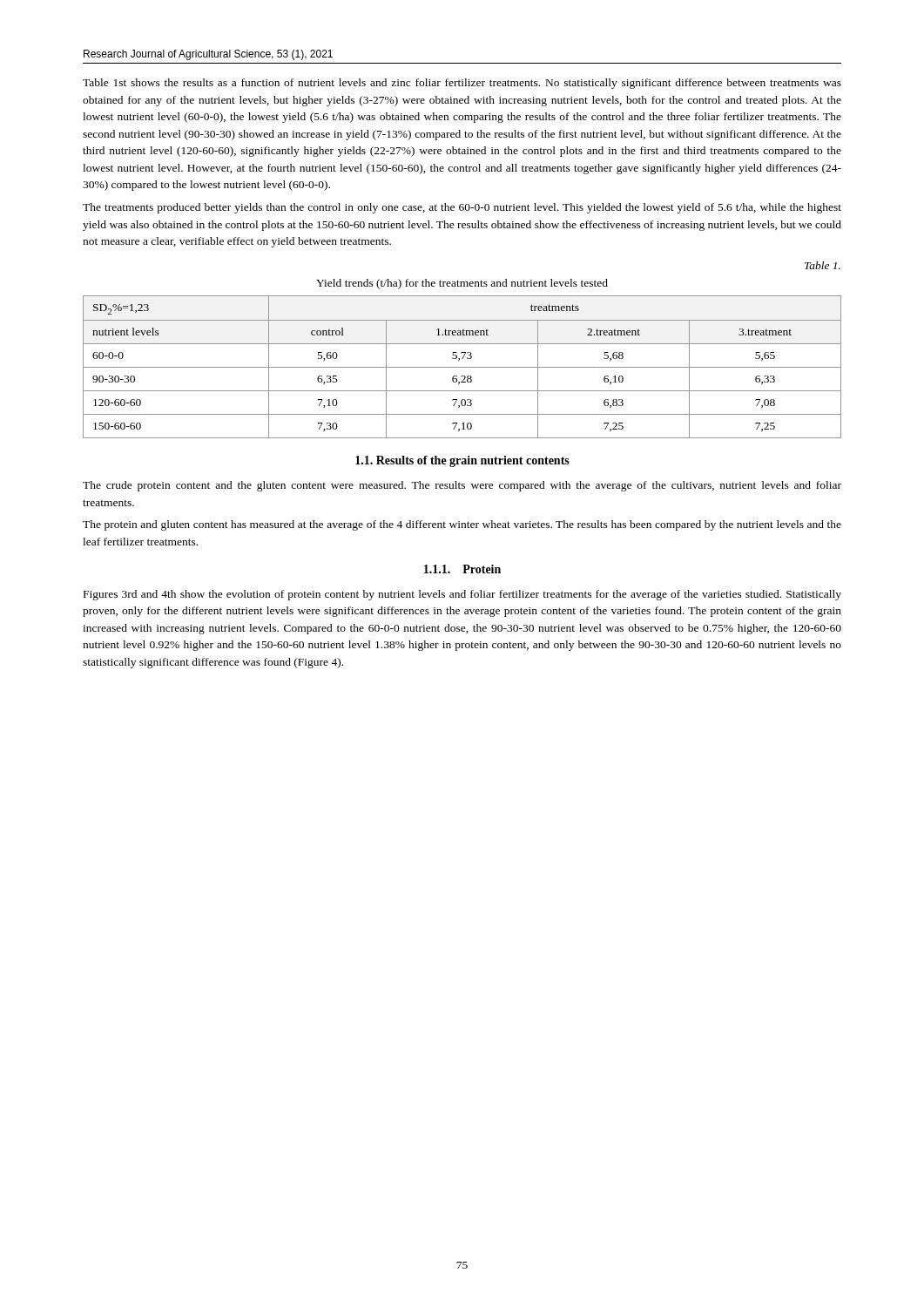
Task: Locate the region starting "1.1. Results of"
Action: (462, 461)
